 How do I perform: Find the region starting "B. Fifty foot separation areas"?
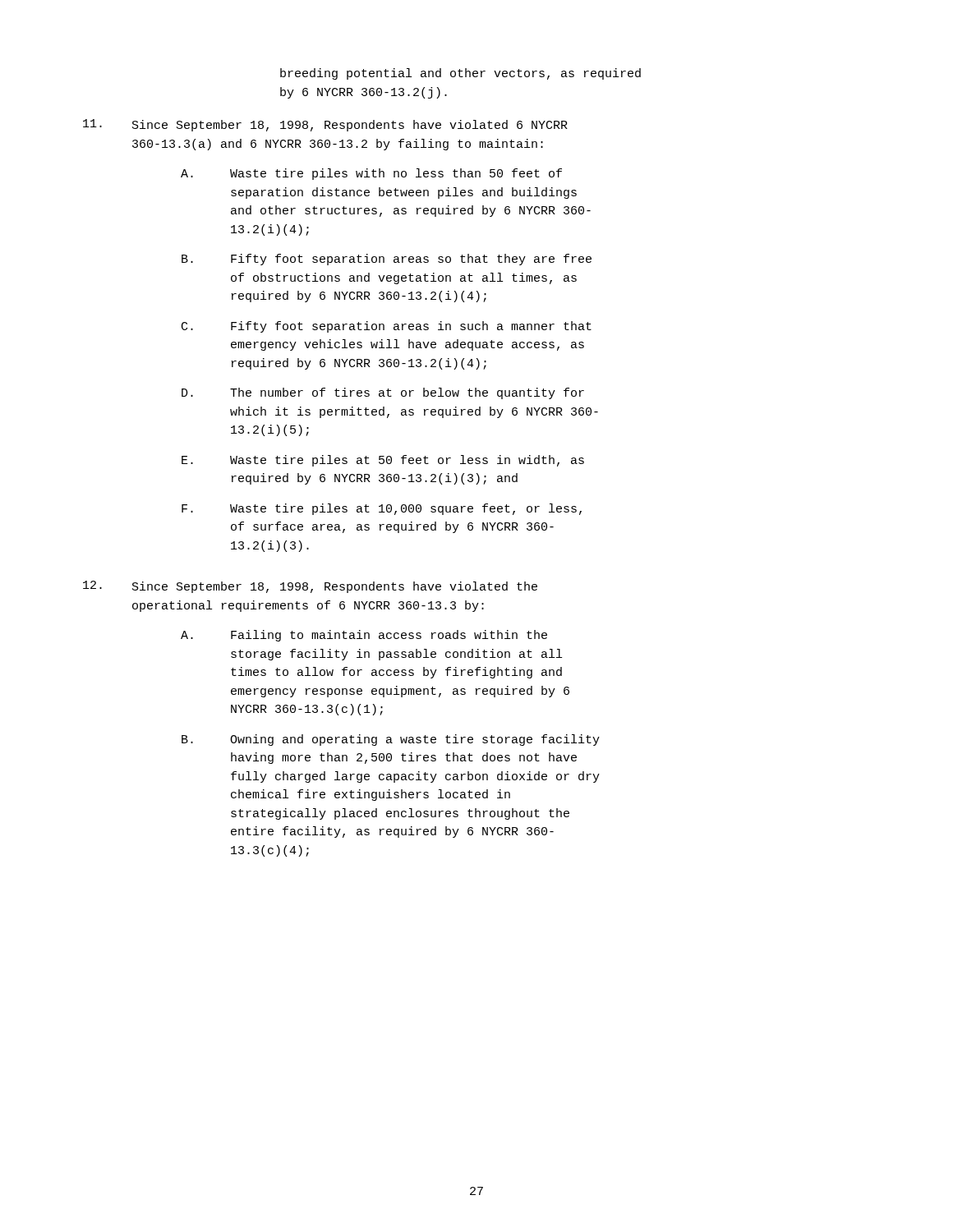click(x=526, y=279)
